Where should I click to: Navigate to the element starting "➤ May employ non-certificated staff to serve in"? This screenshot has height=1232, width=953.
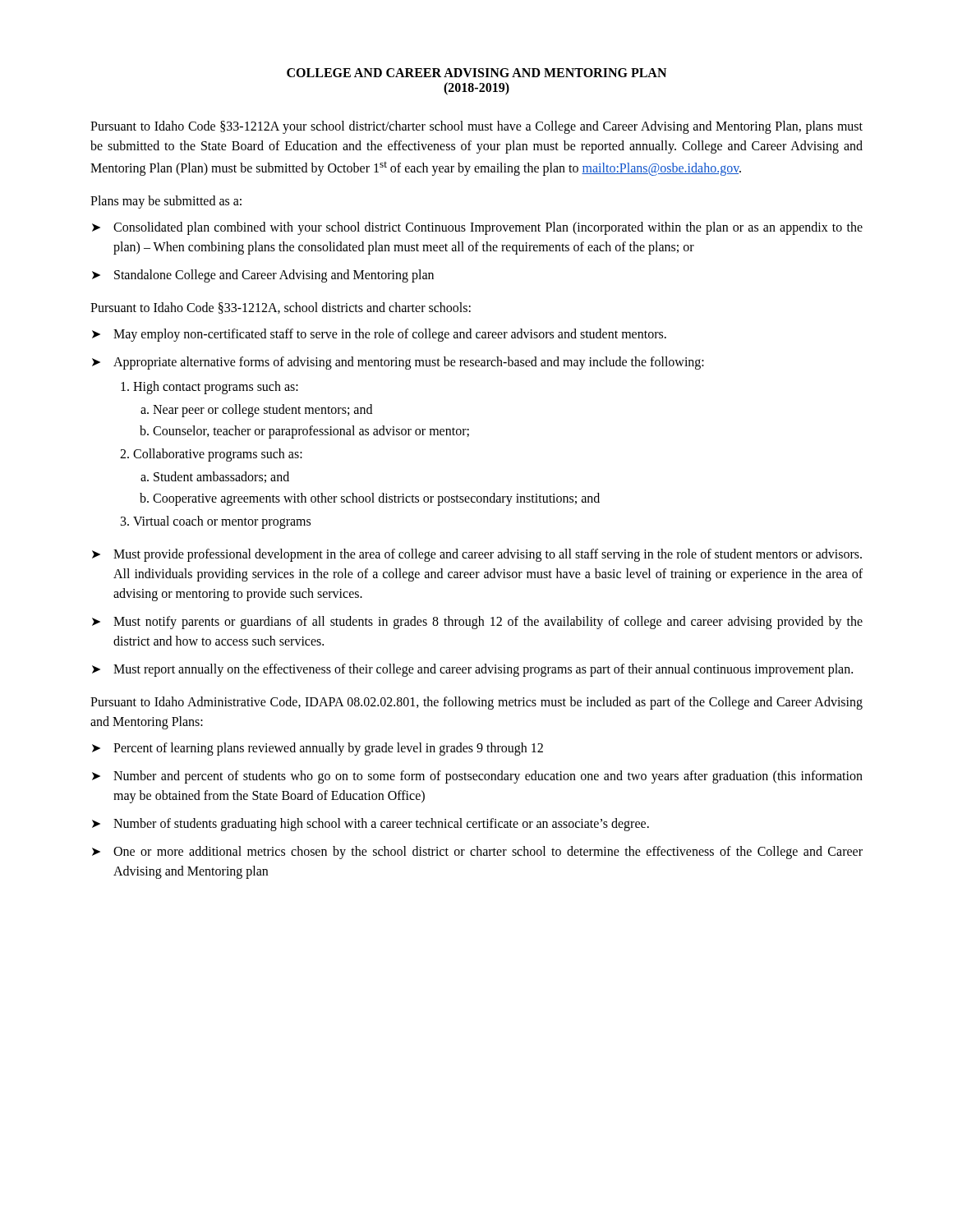click(476, 335)
